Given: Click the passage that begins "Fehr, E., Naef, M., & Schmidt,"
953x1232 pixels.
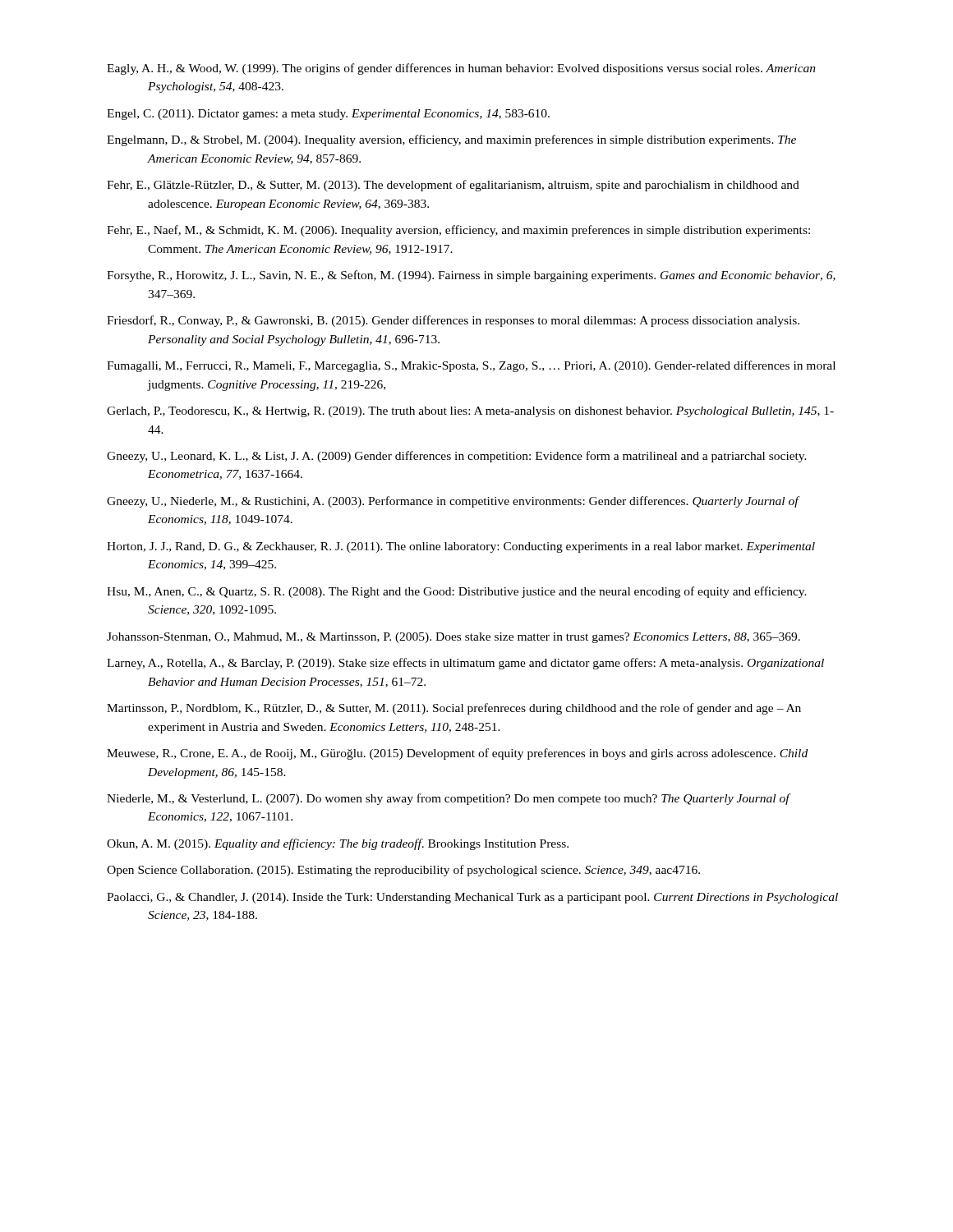Looking at the screenshot, I should pos(459,239).
